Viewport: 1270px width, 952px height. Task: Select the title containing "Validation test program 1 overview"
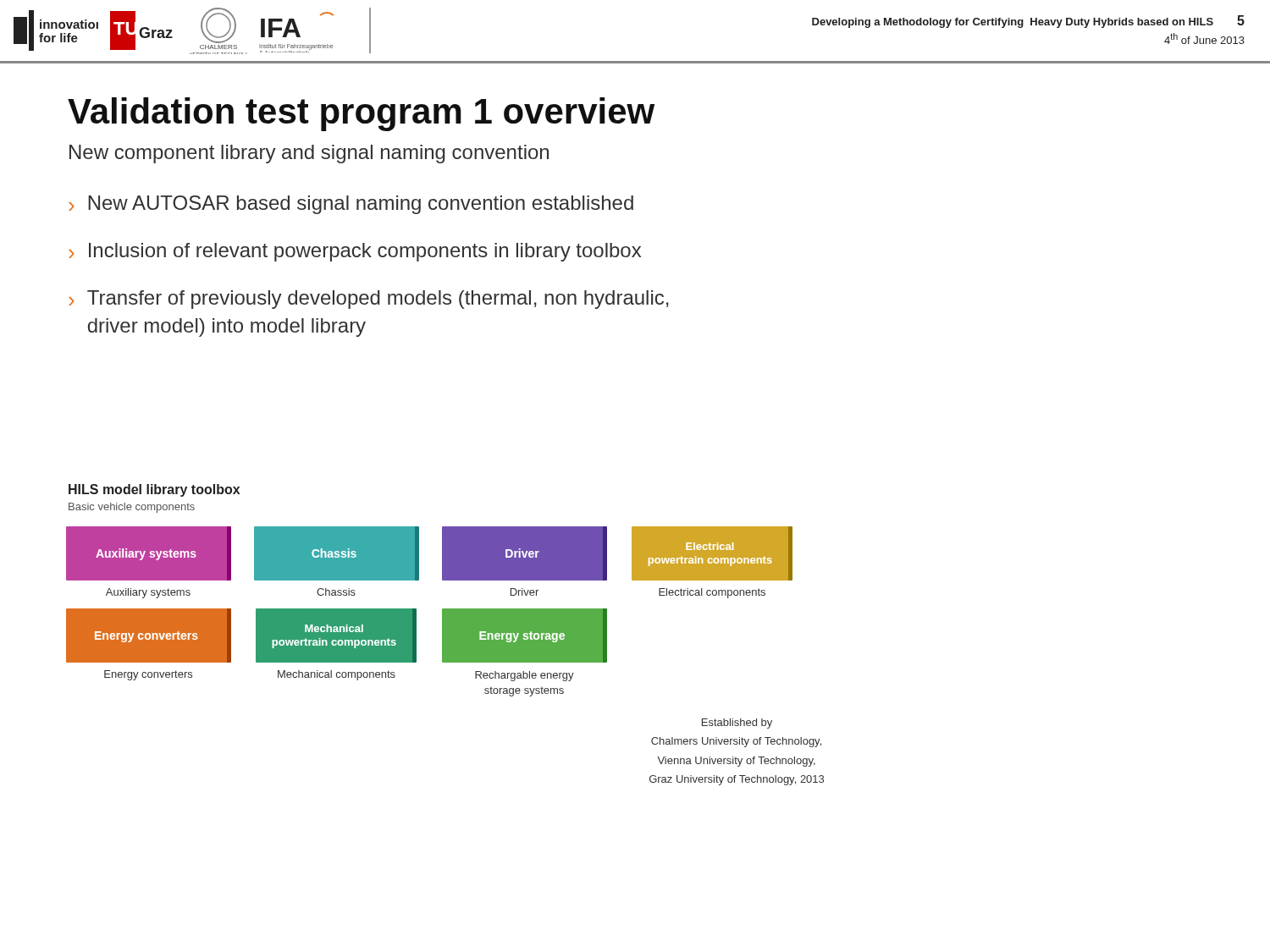point(361,111)
